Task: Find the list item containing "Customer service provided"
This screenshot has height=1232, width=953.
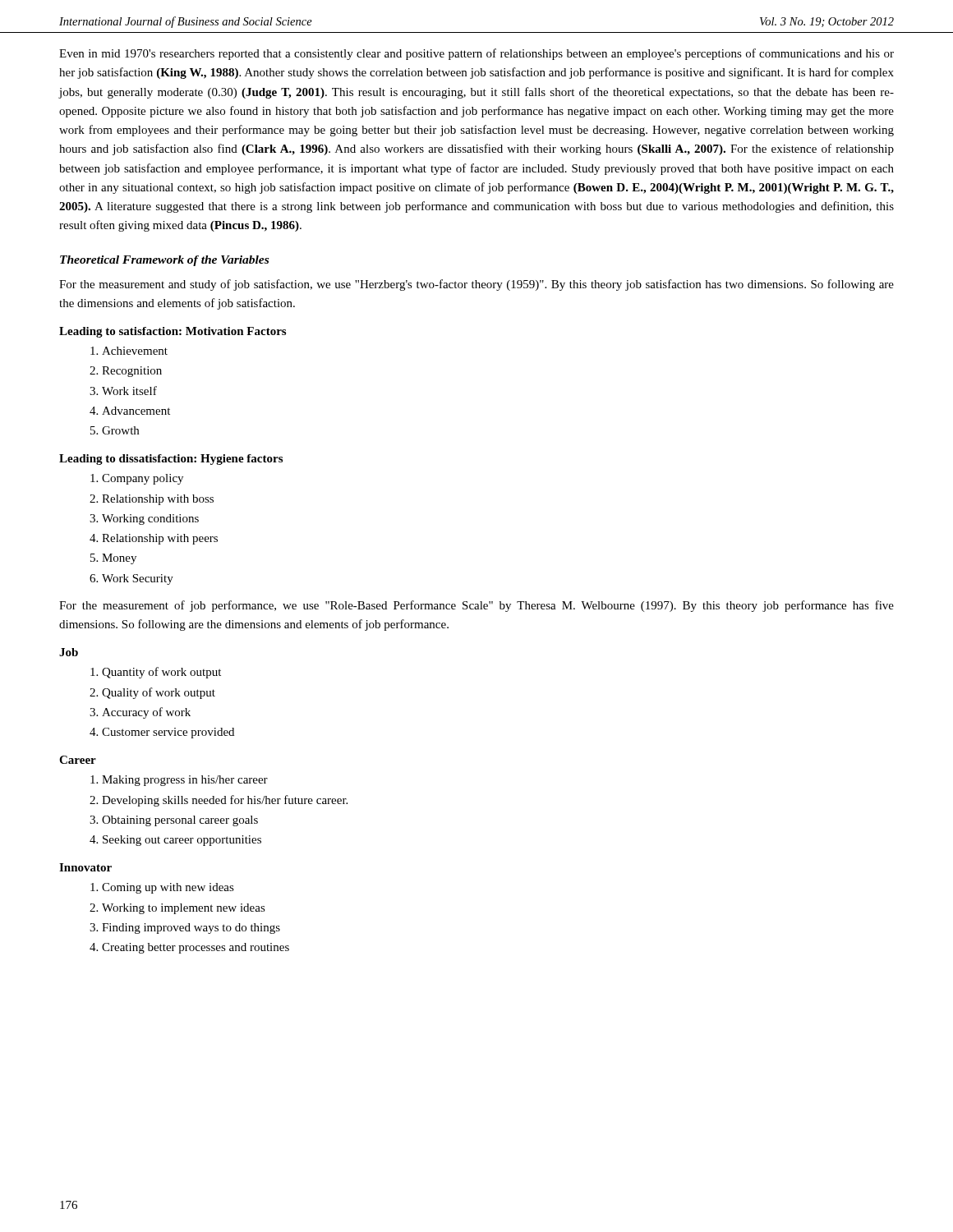Action: pos(168,733)
